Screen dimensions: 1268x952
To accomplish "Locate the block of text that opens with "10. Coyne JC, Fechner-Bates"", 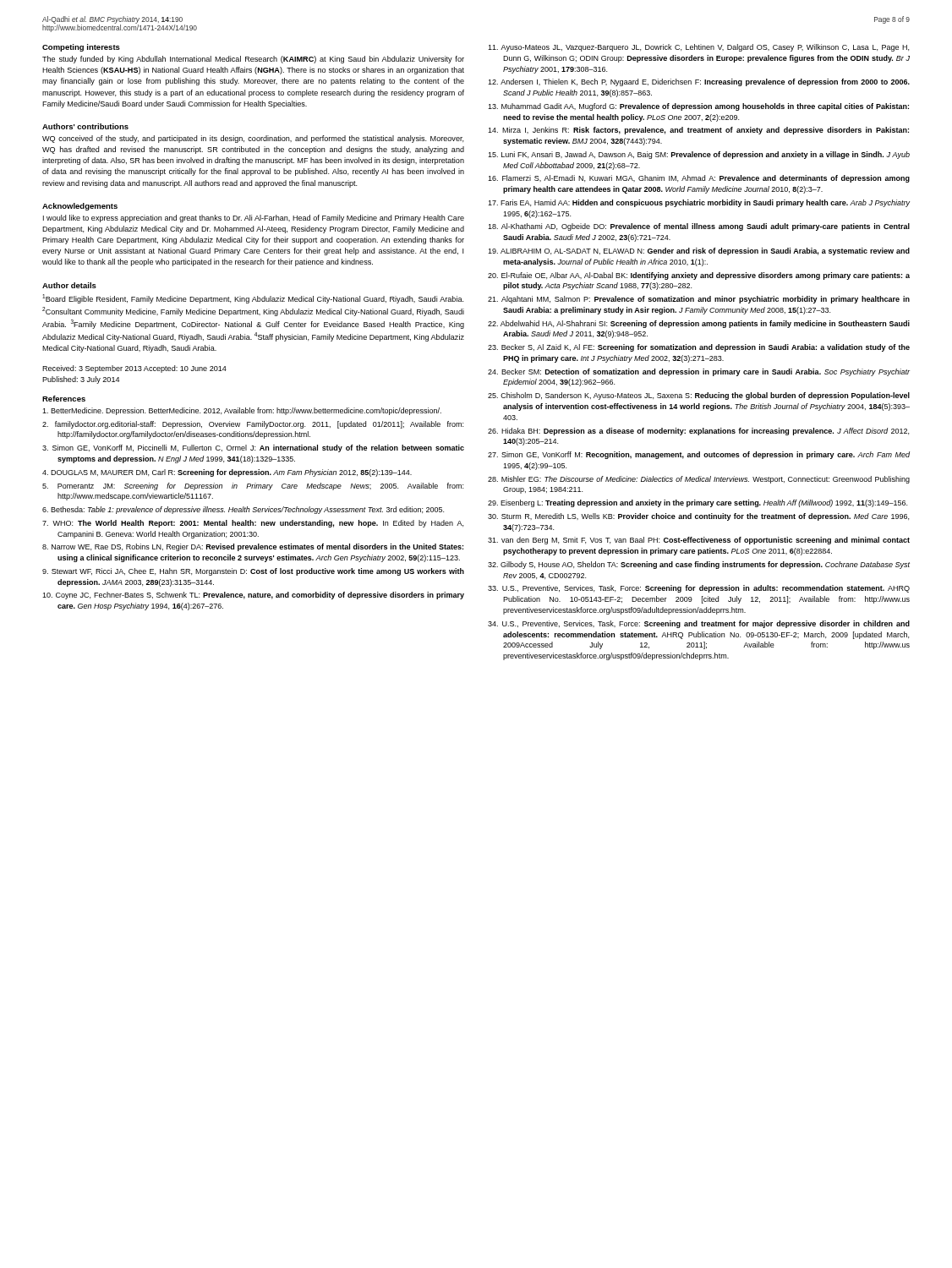I will click(253, 601).
